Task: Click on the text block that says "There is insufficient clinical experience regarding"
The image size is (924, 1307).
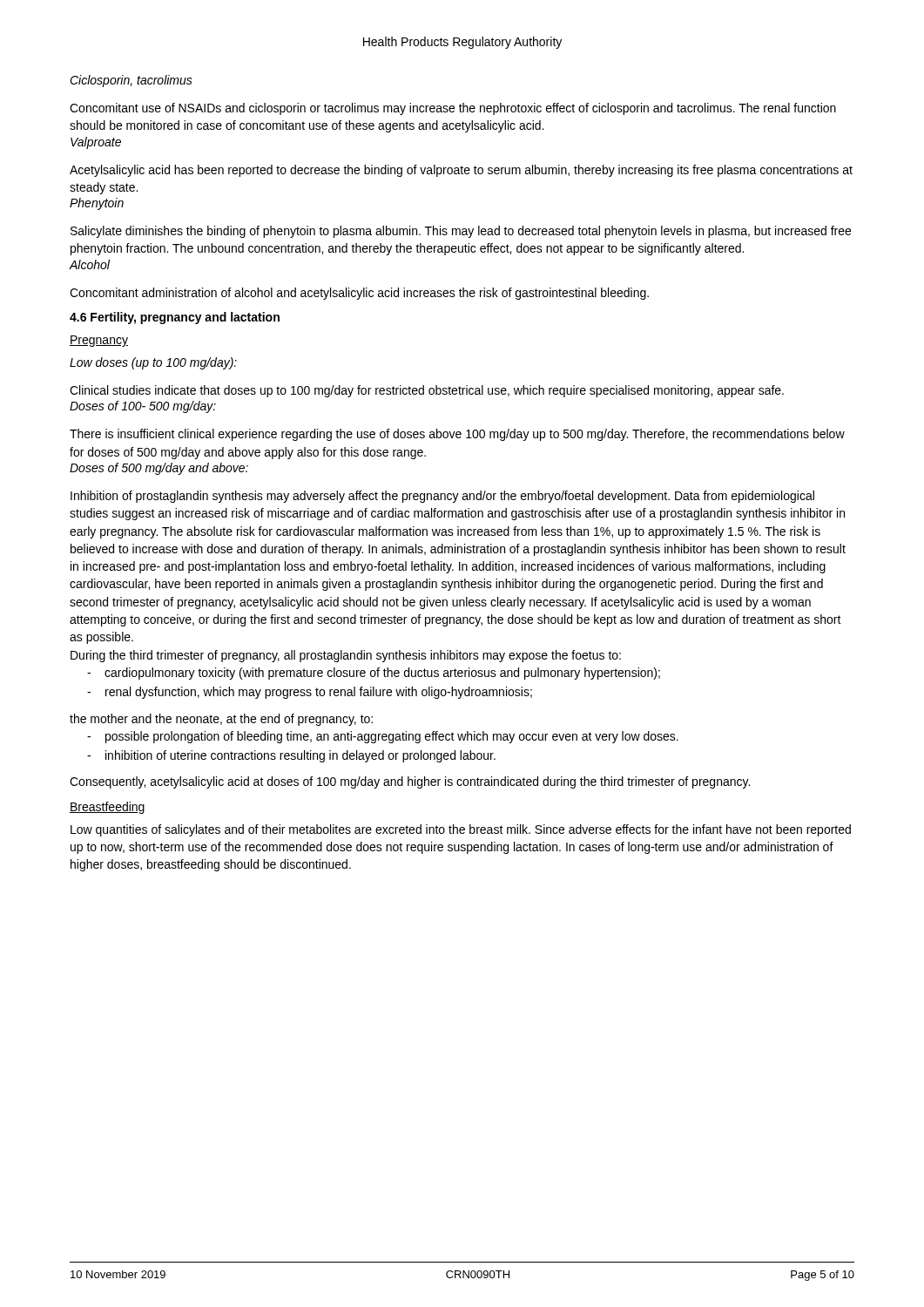Action: 457,443
